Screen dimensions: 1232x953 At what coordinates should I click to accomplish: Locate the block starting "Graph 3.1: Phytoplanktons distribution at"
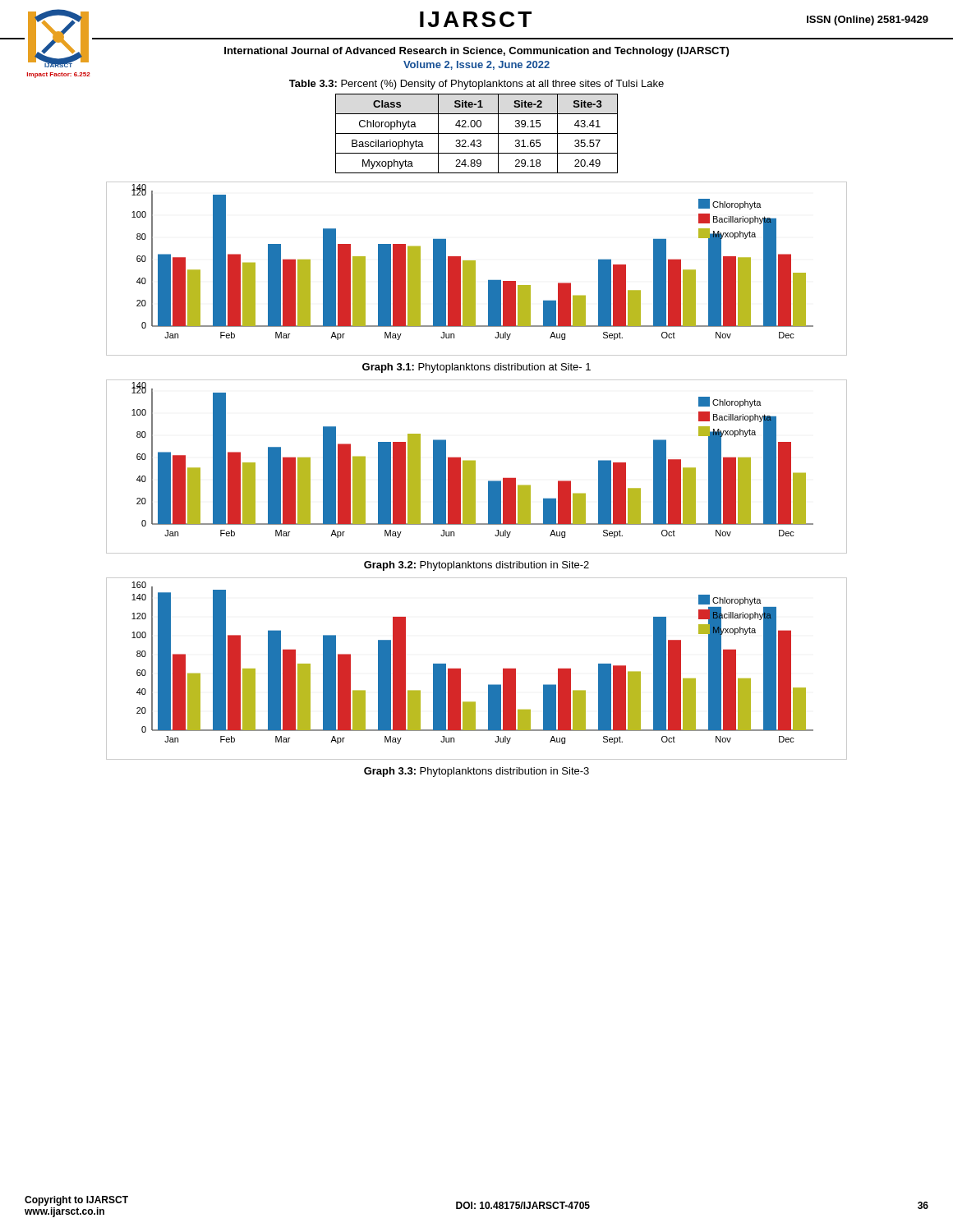coord(476,367)
